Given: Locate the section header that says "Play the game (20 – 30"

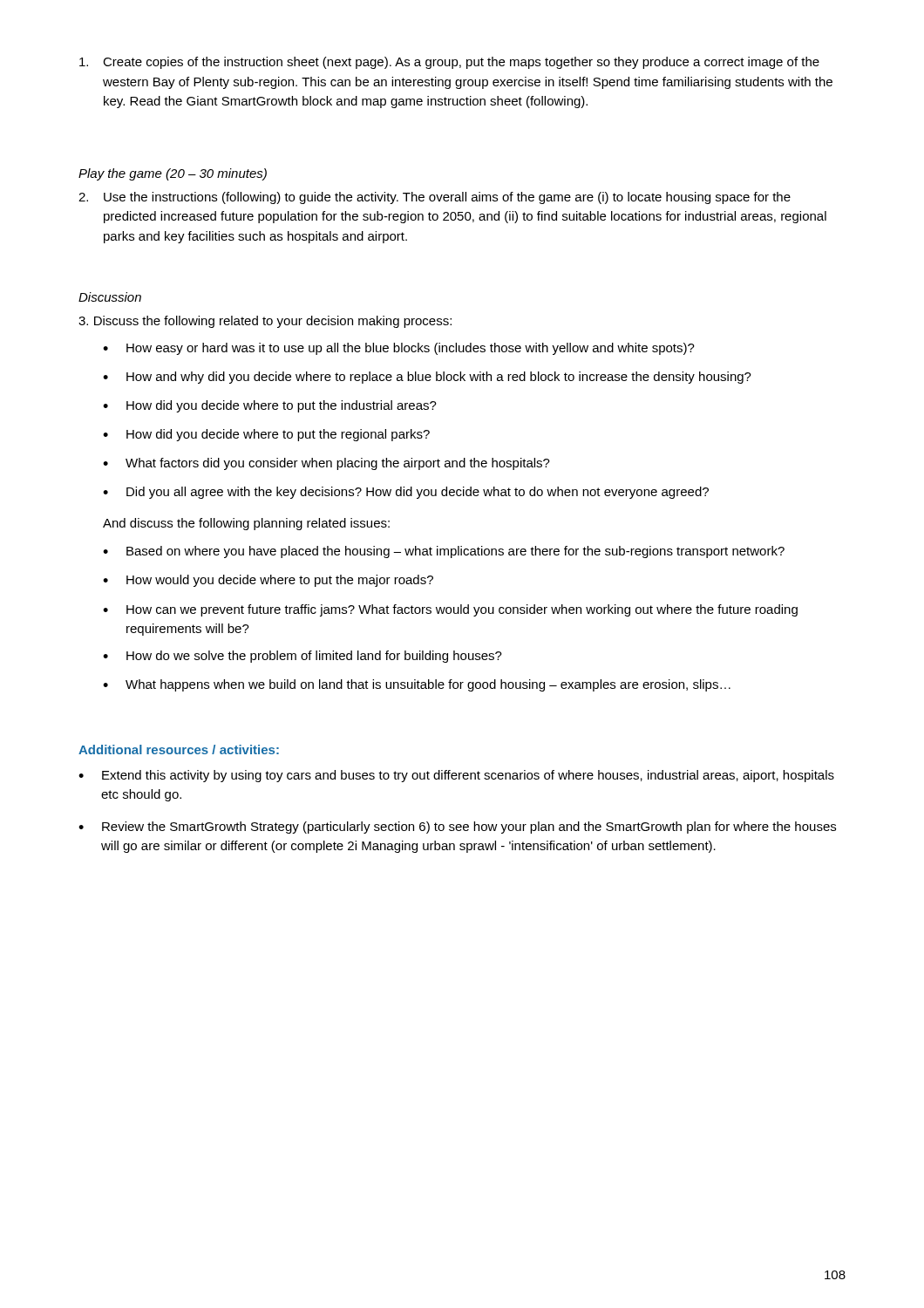Looking at the screenshot, I should tap(173, 173).
